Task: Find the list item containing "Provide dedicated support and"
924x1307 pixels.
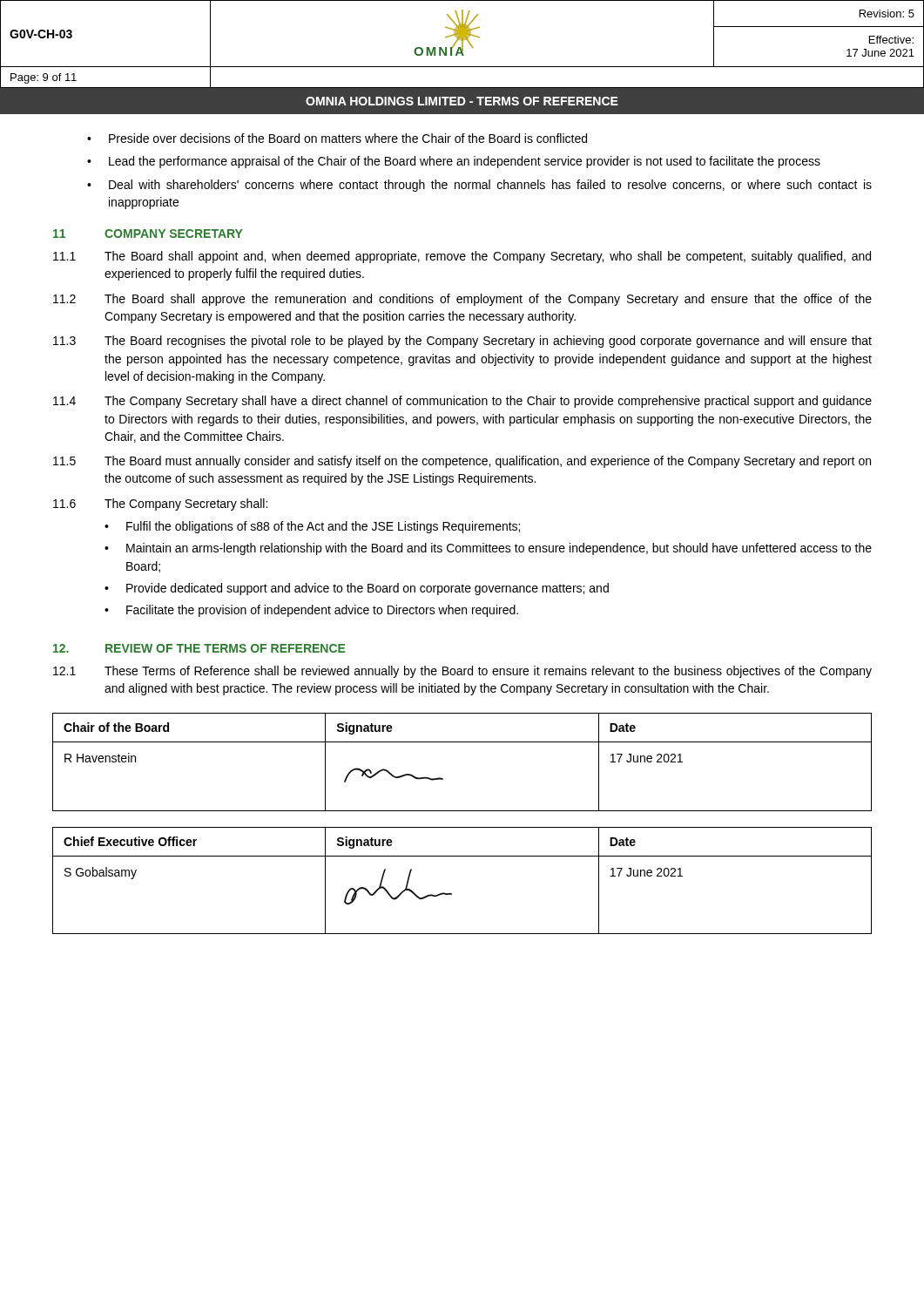Action: coord(367,588)
